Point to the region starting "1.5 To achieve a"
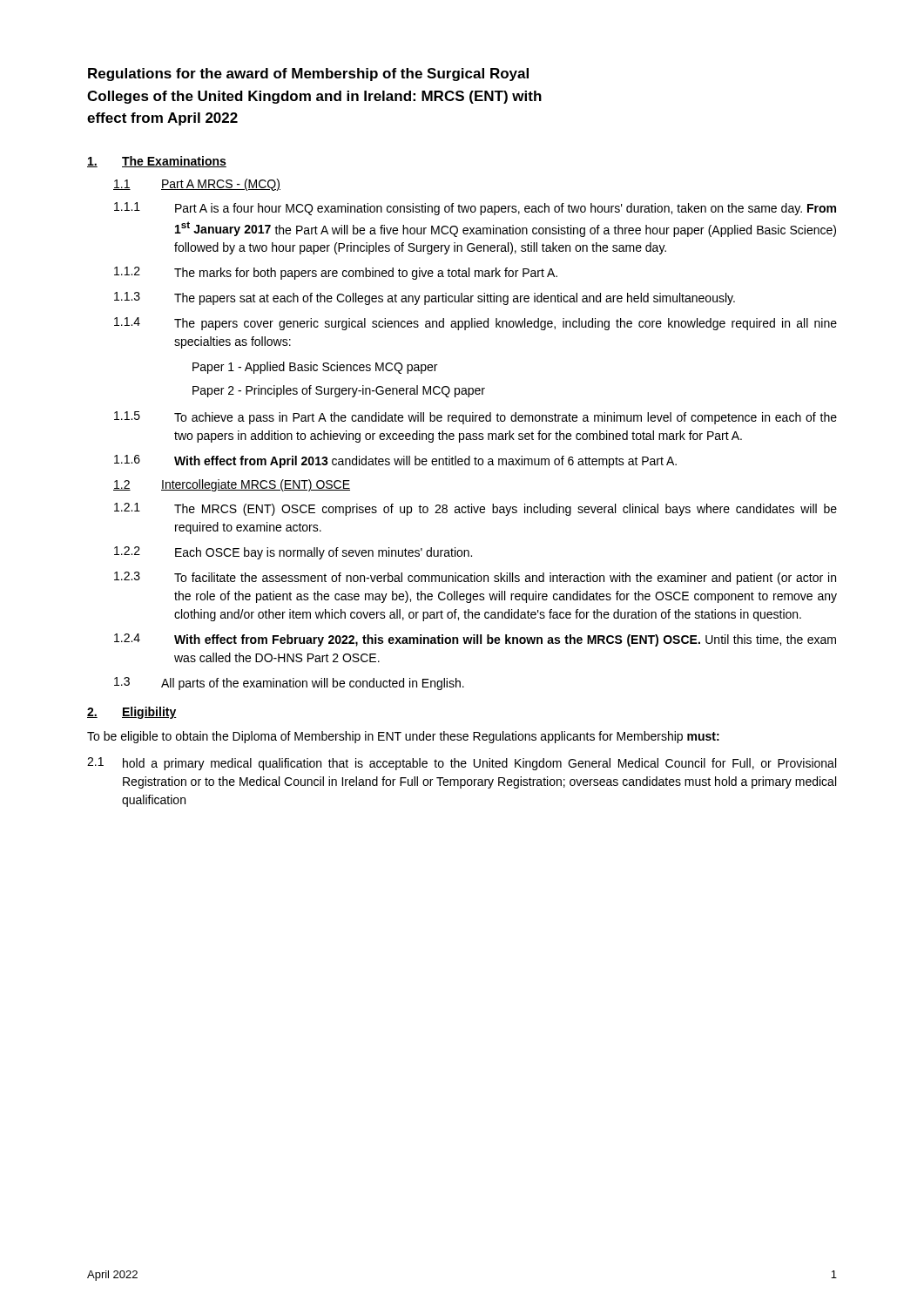 click(x=475, y=427)
